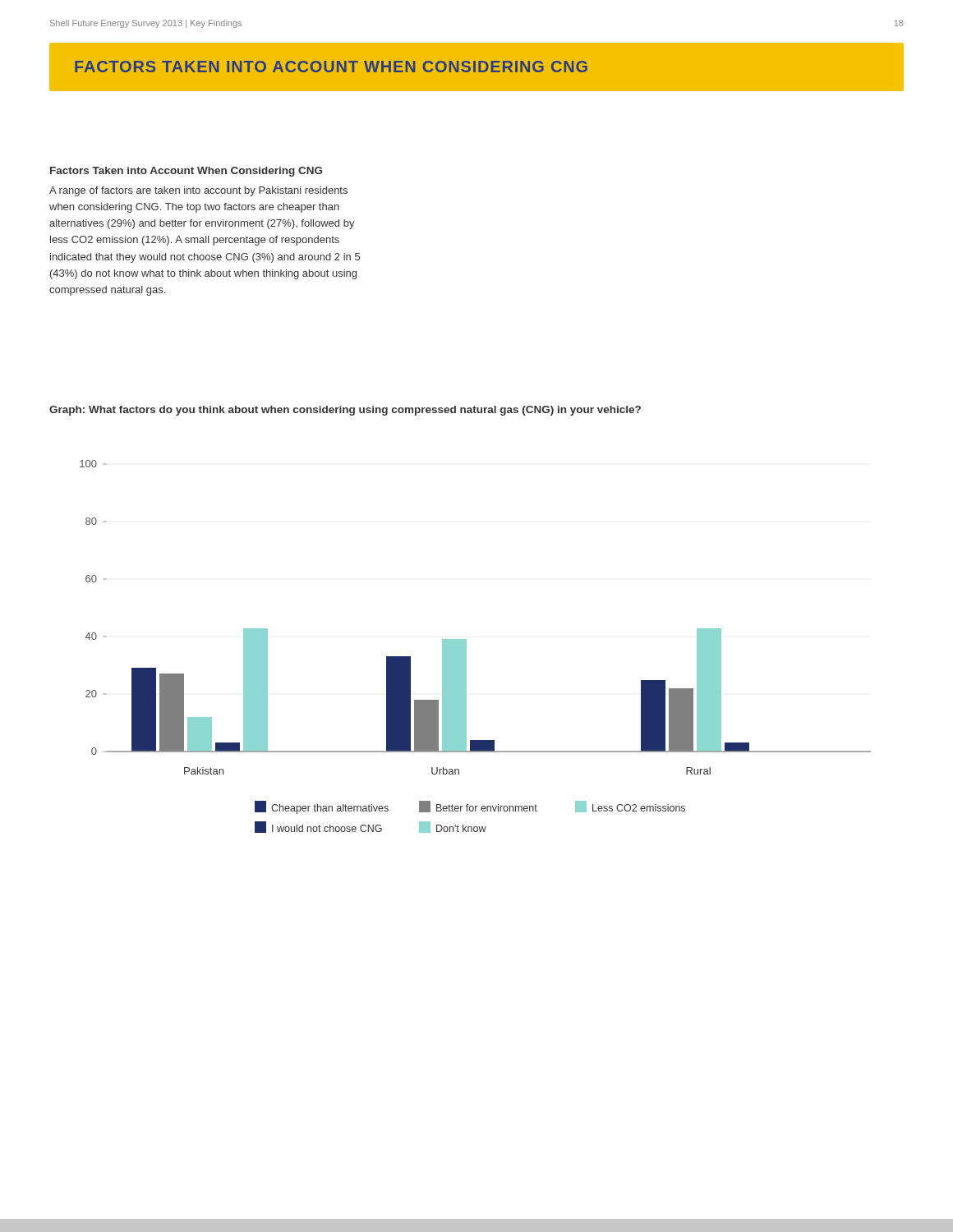
Task: Point to the caption beginning "Graph: What factors do"
Action: click(x=419, y=410)
